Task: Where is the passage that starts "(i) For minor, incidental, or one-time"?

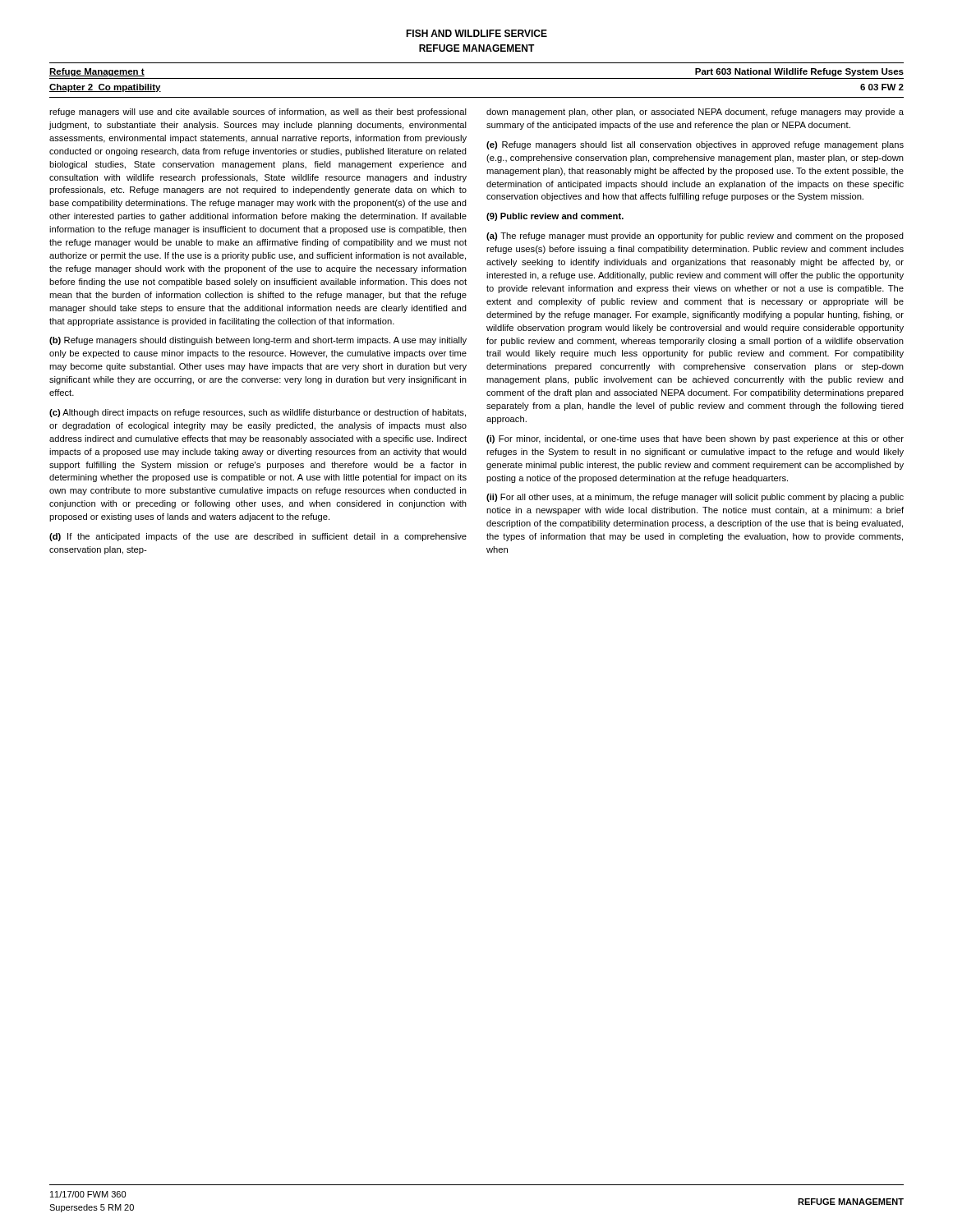Action: click(695, 459)
